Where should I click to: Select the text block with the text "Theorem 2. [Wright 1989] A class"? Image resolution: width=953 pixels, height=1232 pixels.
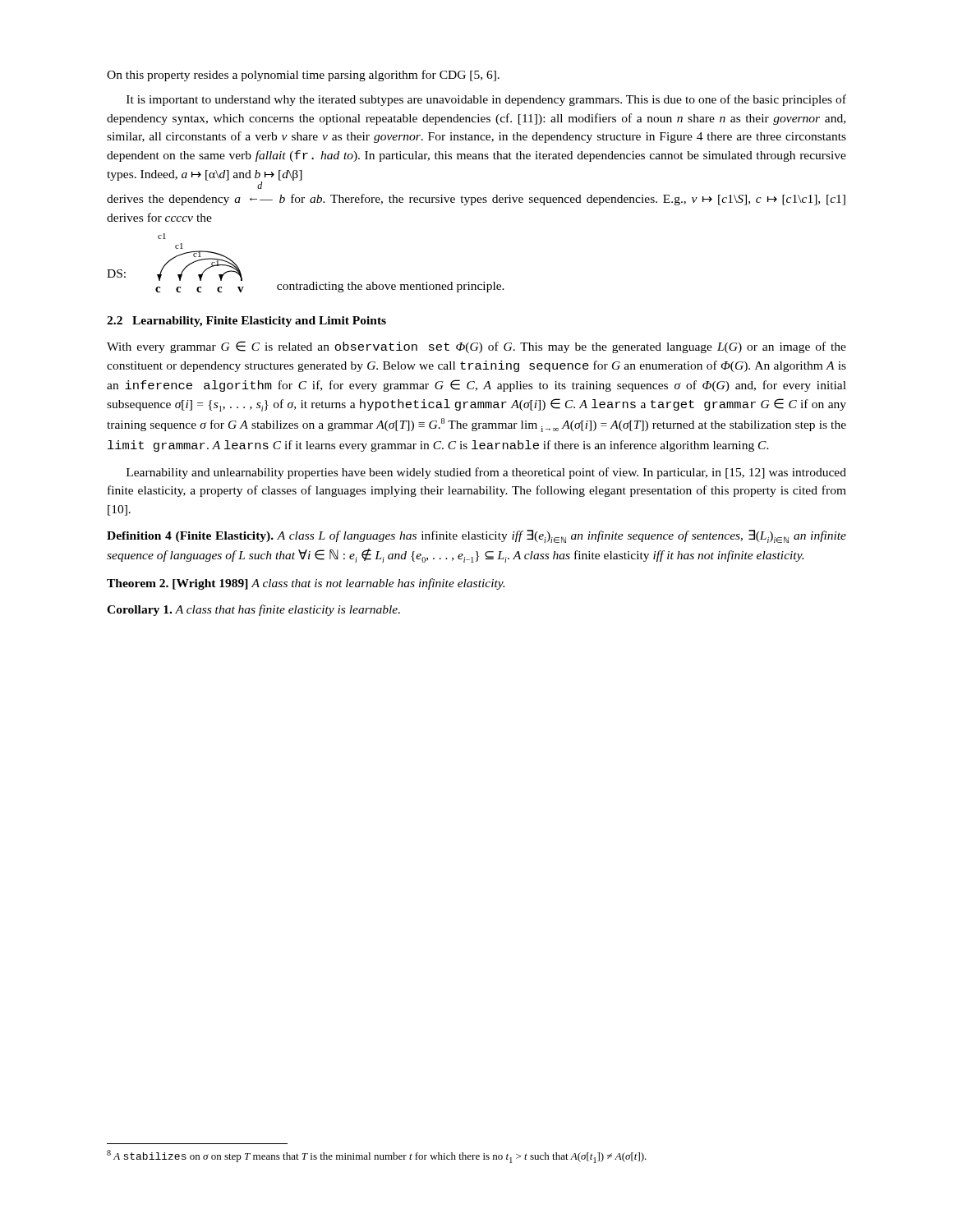tap(306, 583)
